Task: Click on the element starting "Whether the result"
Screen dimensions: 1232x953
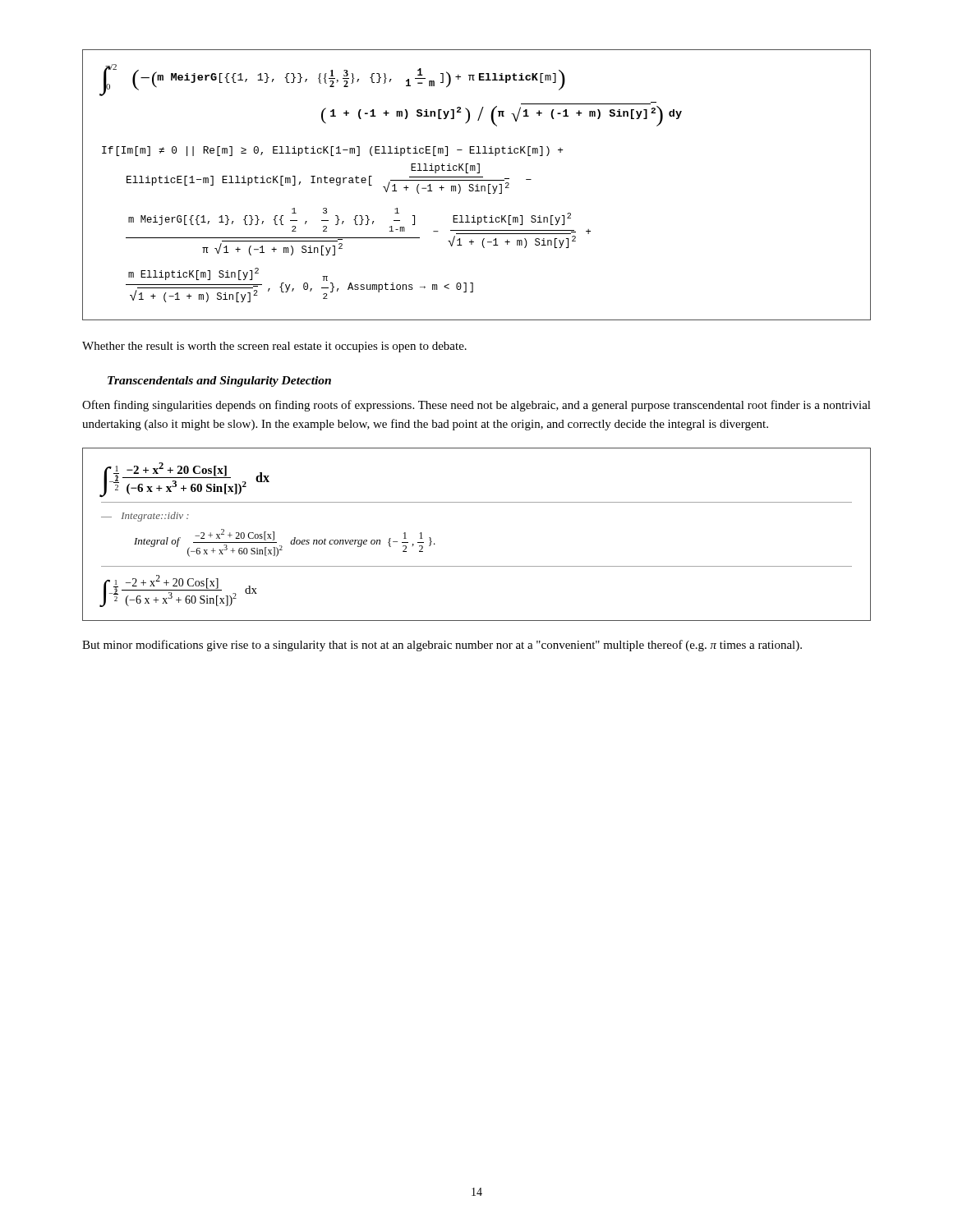Action: click(x=275, y=346)
